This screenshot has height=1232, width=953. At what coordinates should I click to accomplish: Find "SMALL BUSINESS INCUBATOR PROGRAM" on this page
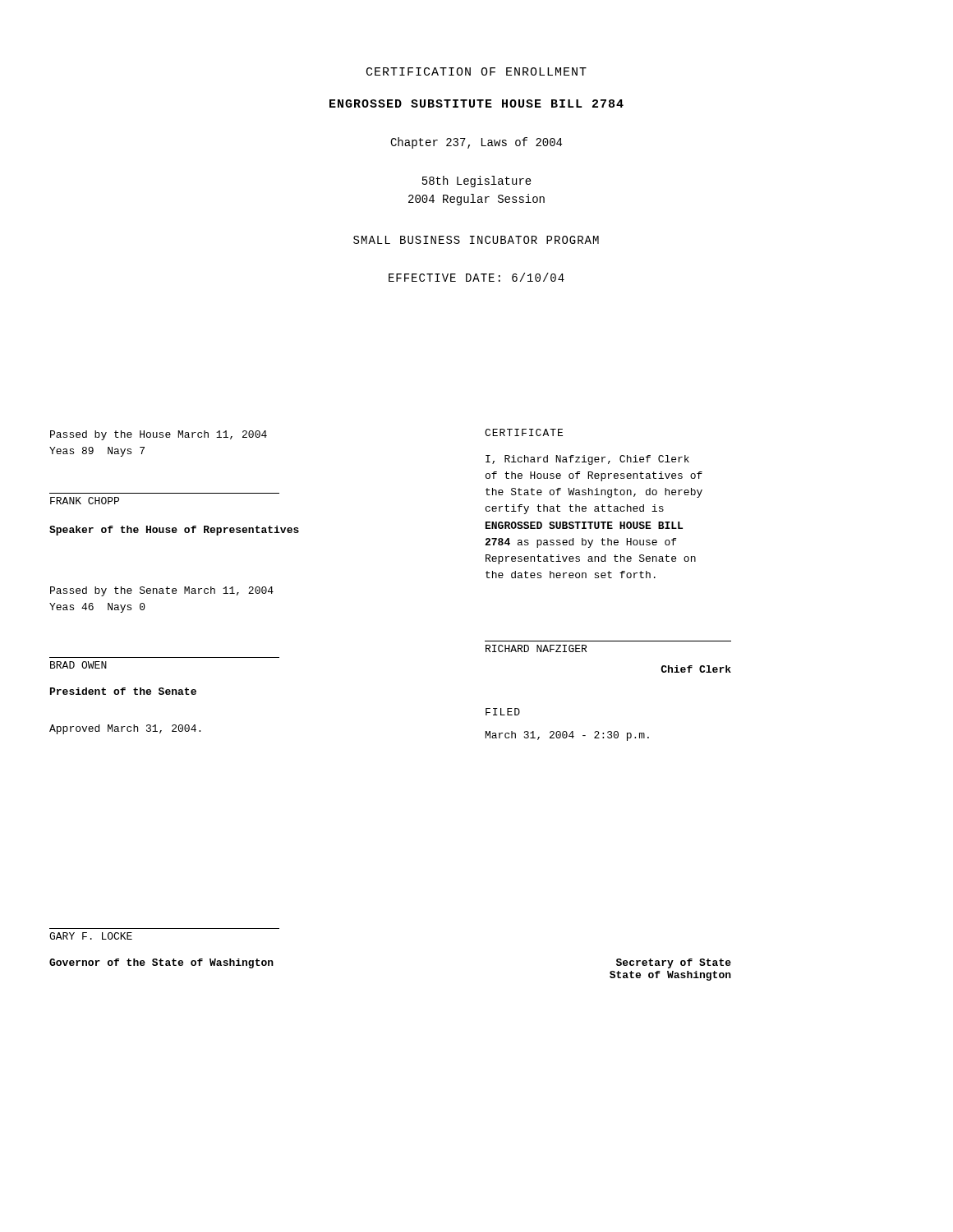(x=476, y=240)
